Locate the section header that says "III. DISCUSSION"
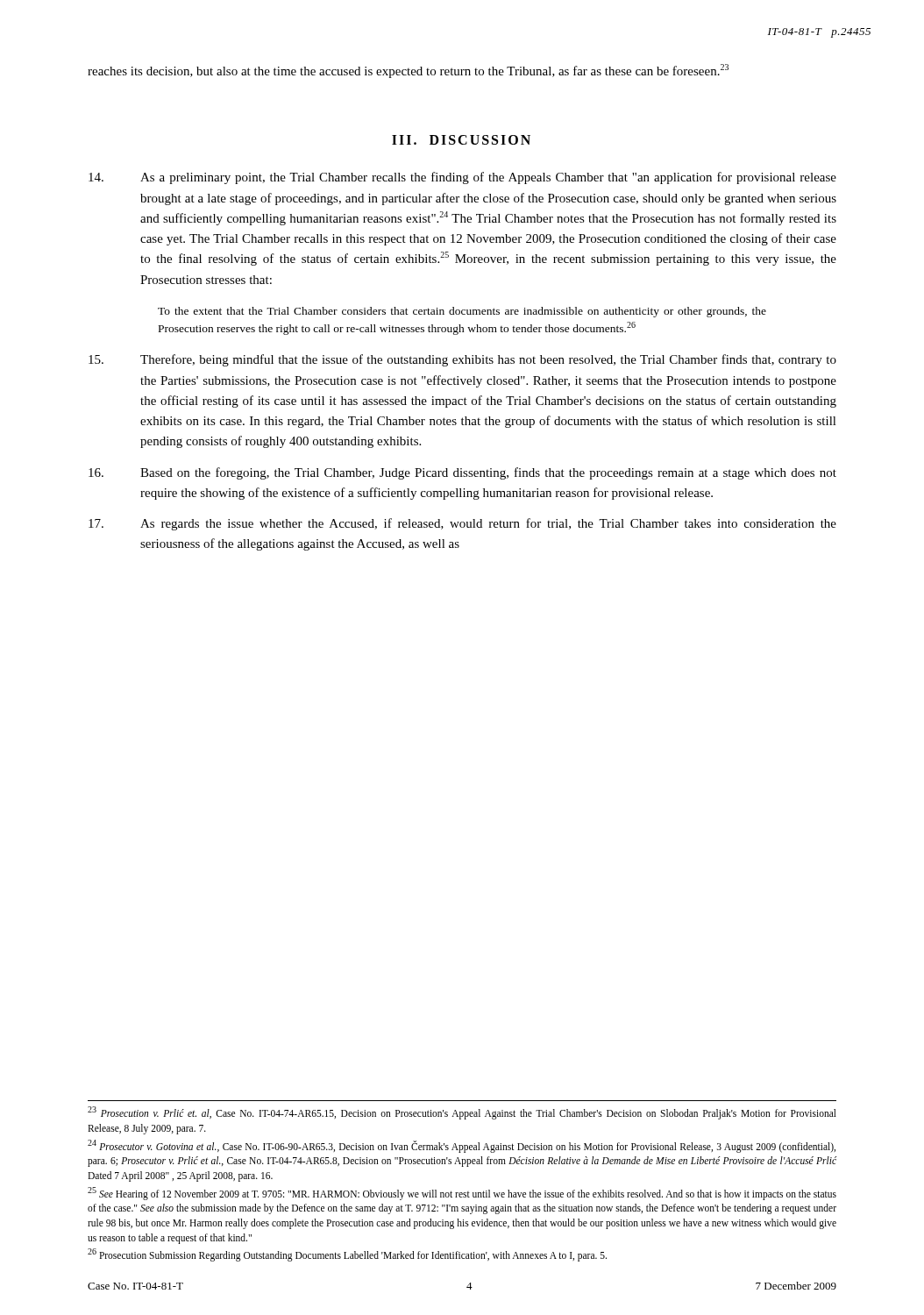924x1315 pixels. (462, 140)
